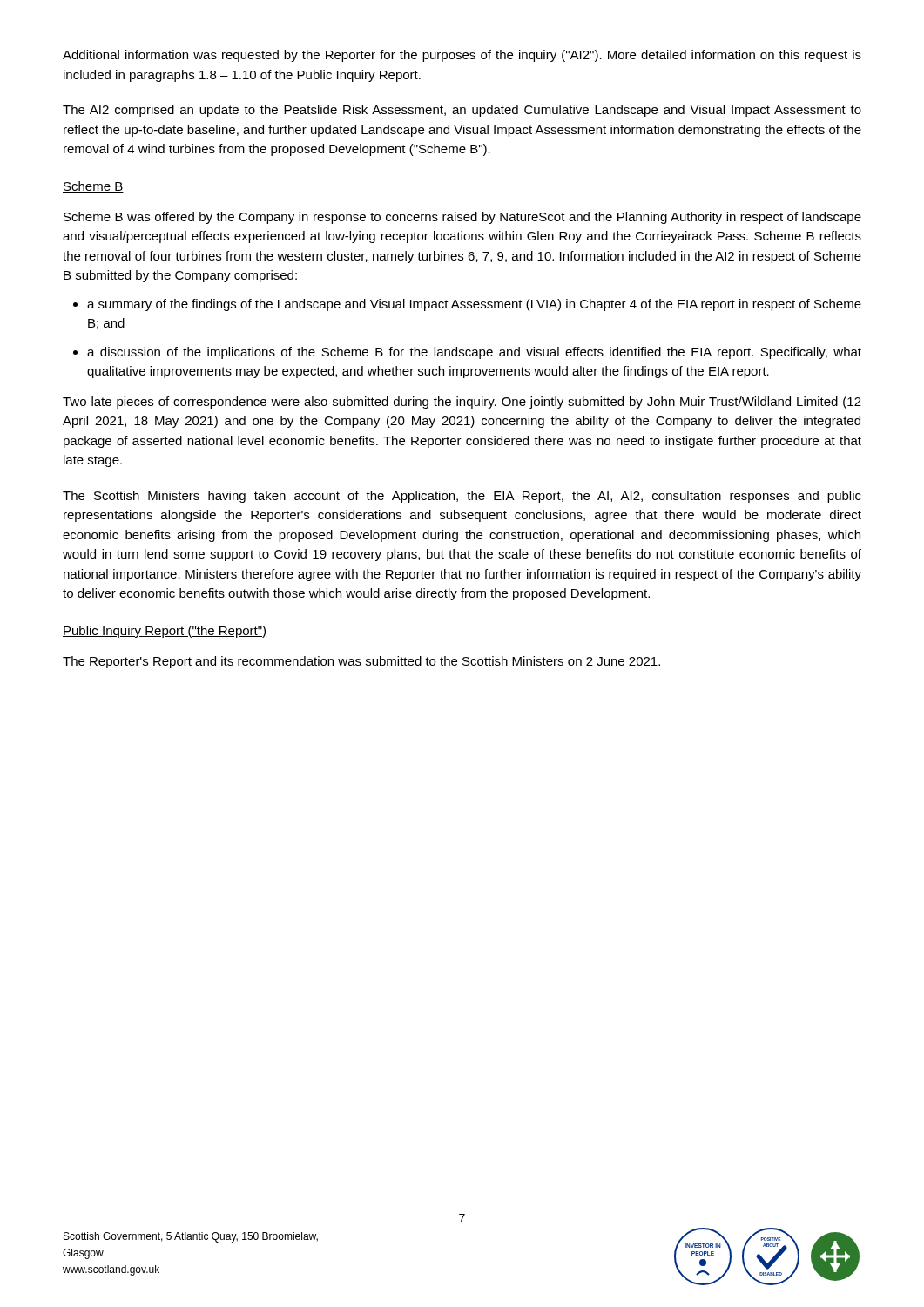
Task: Select the block starting "Two late pieces of correspondence"
Action: [462, 430]
